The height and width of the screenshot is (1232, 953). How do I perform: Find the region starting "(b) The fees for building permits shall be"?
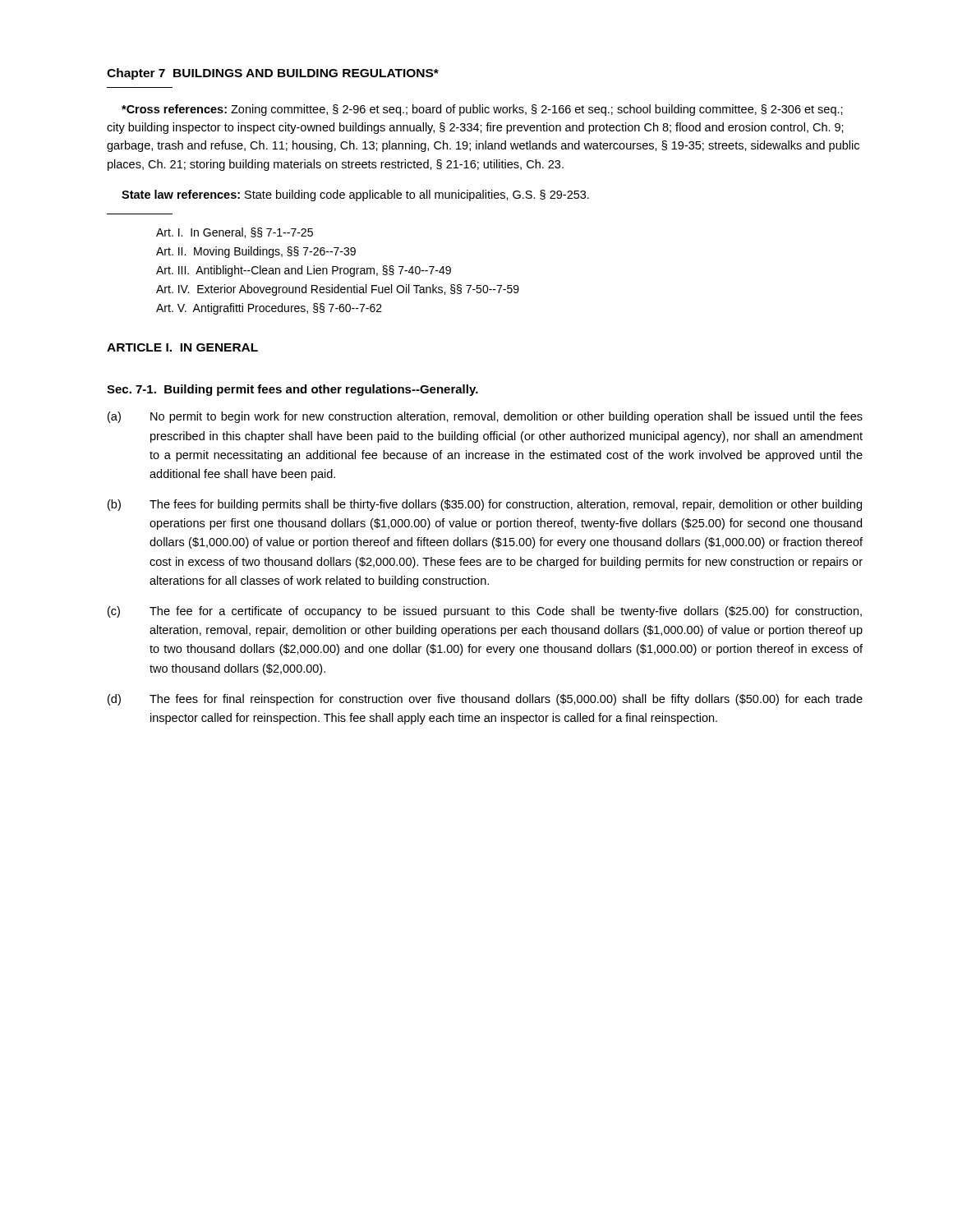point(485,543)
